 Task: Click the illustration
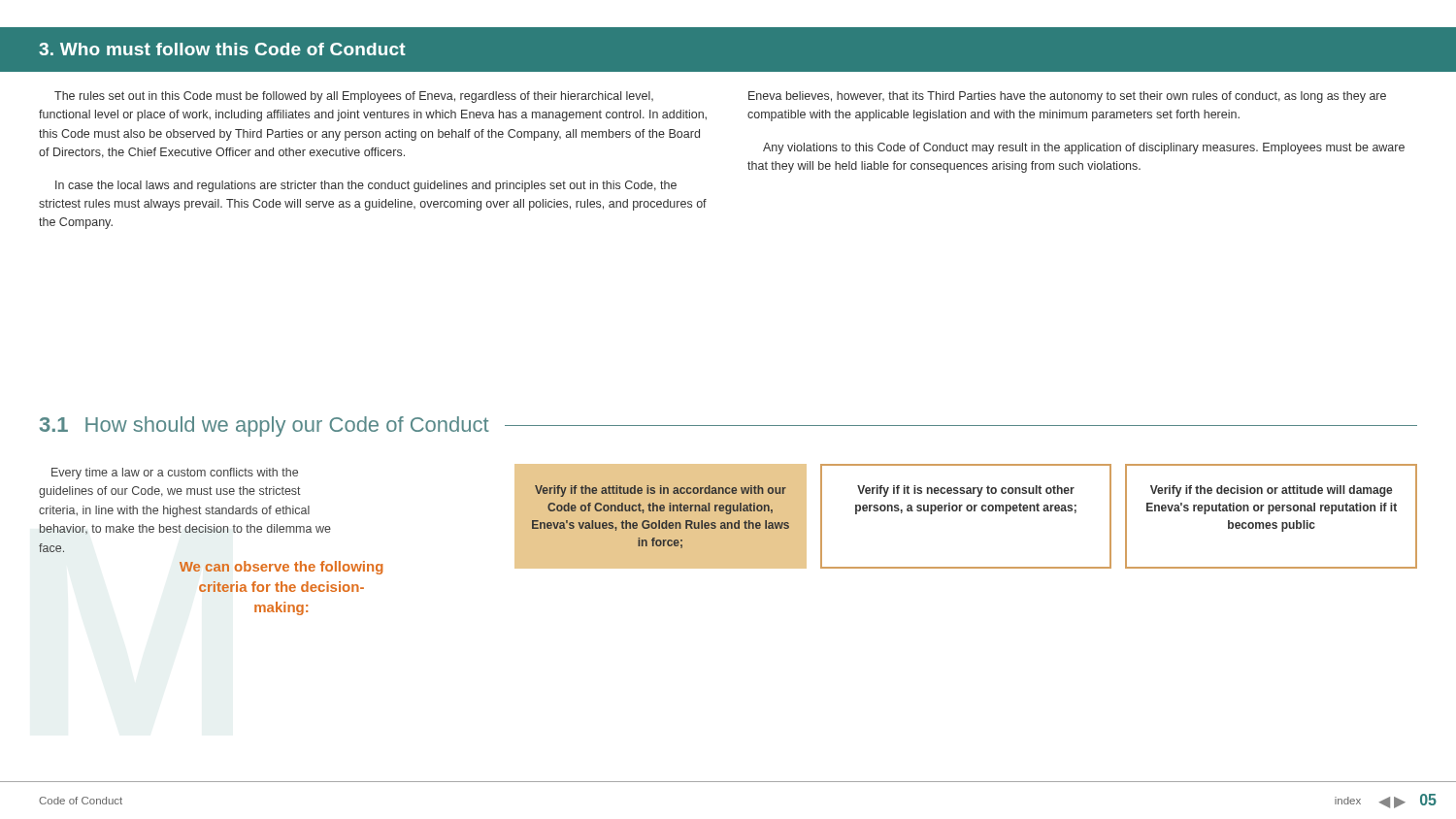click(x=116, y=624)
